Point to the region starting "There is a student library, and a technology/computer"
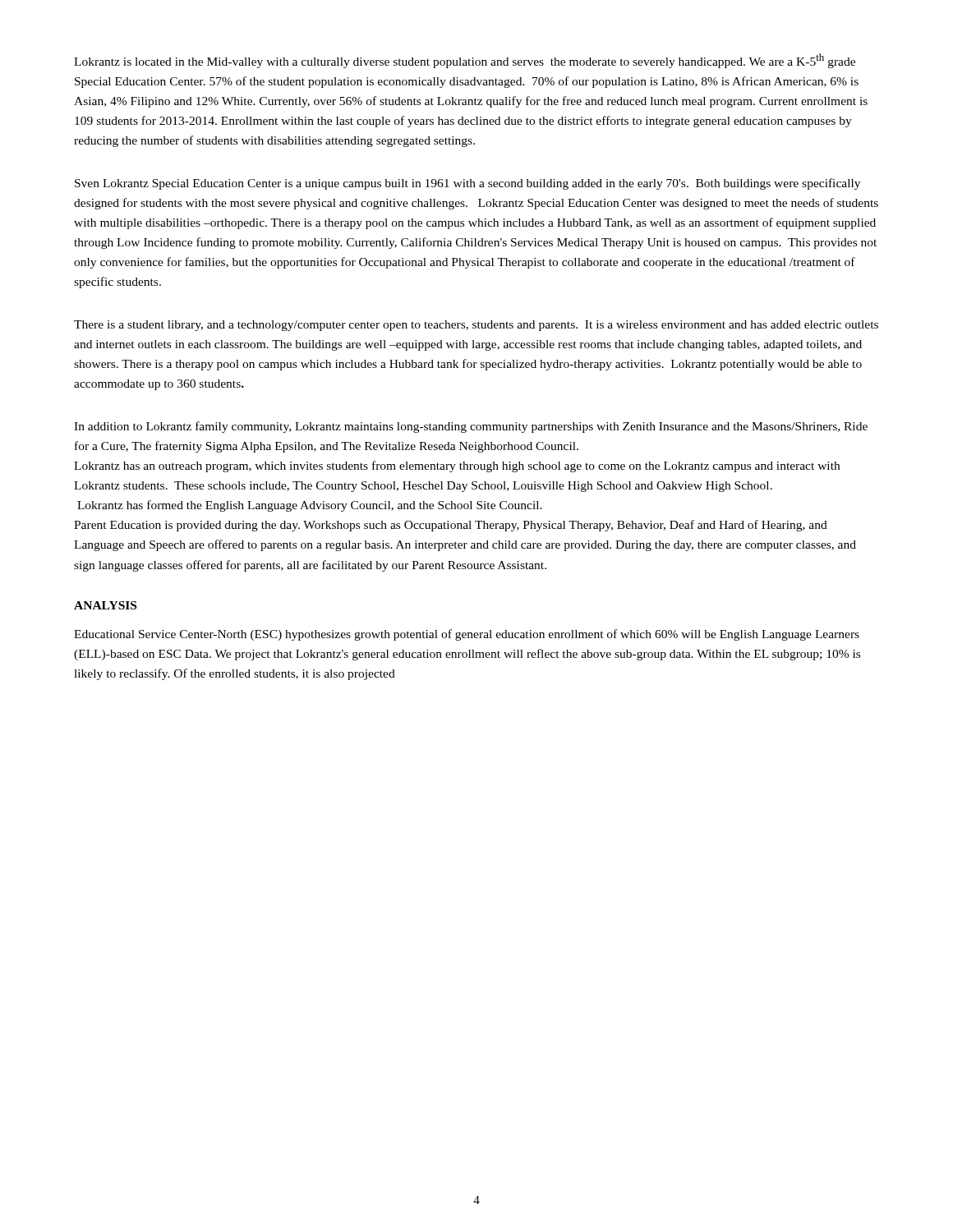The height and width of the screenshot is (1232, 953). pyautogui.click(x=476, y=354)
